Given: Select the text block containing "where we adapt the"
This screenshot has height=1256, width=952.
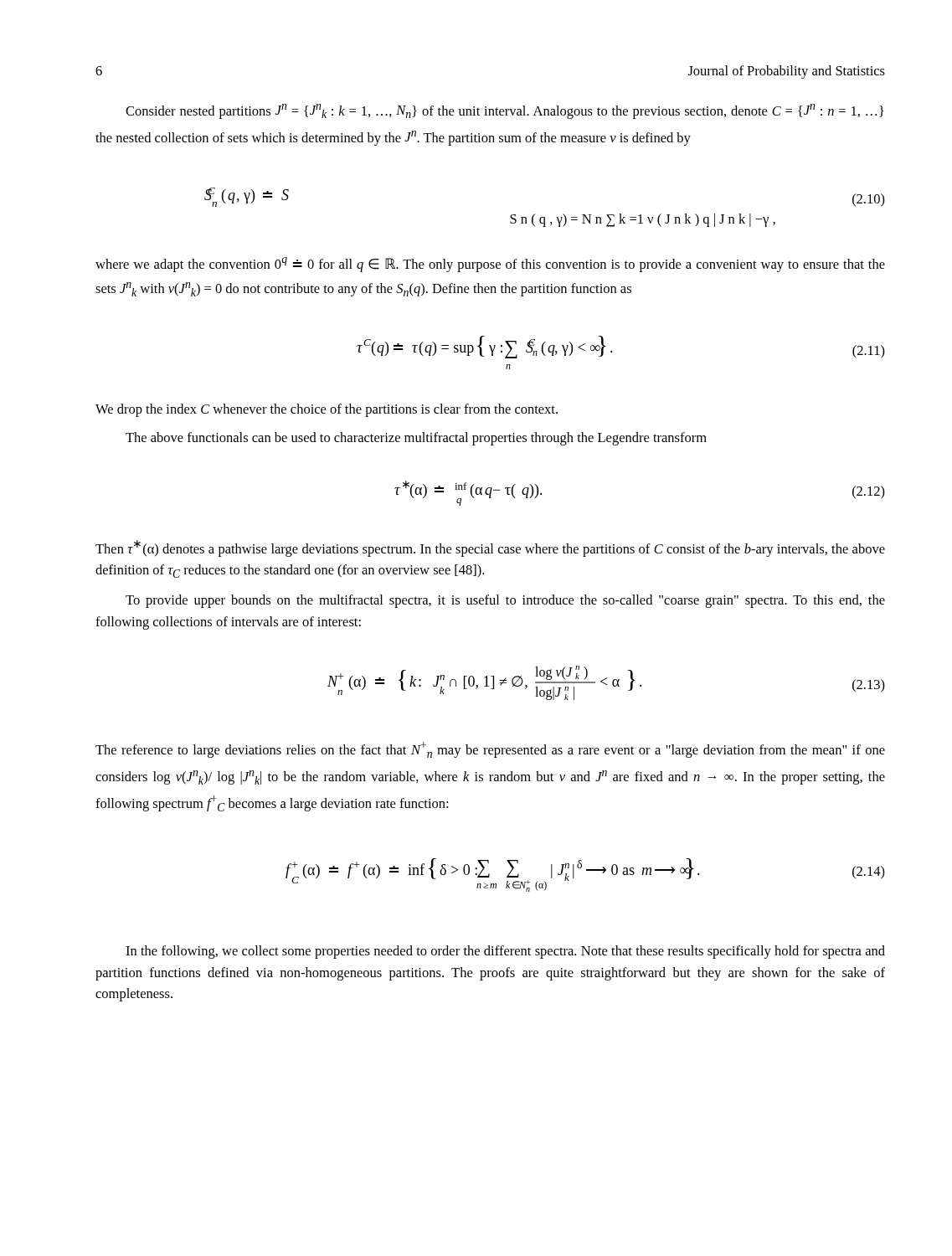Looking at the screenshot, I should 490,276.
